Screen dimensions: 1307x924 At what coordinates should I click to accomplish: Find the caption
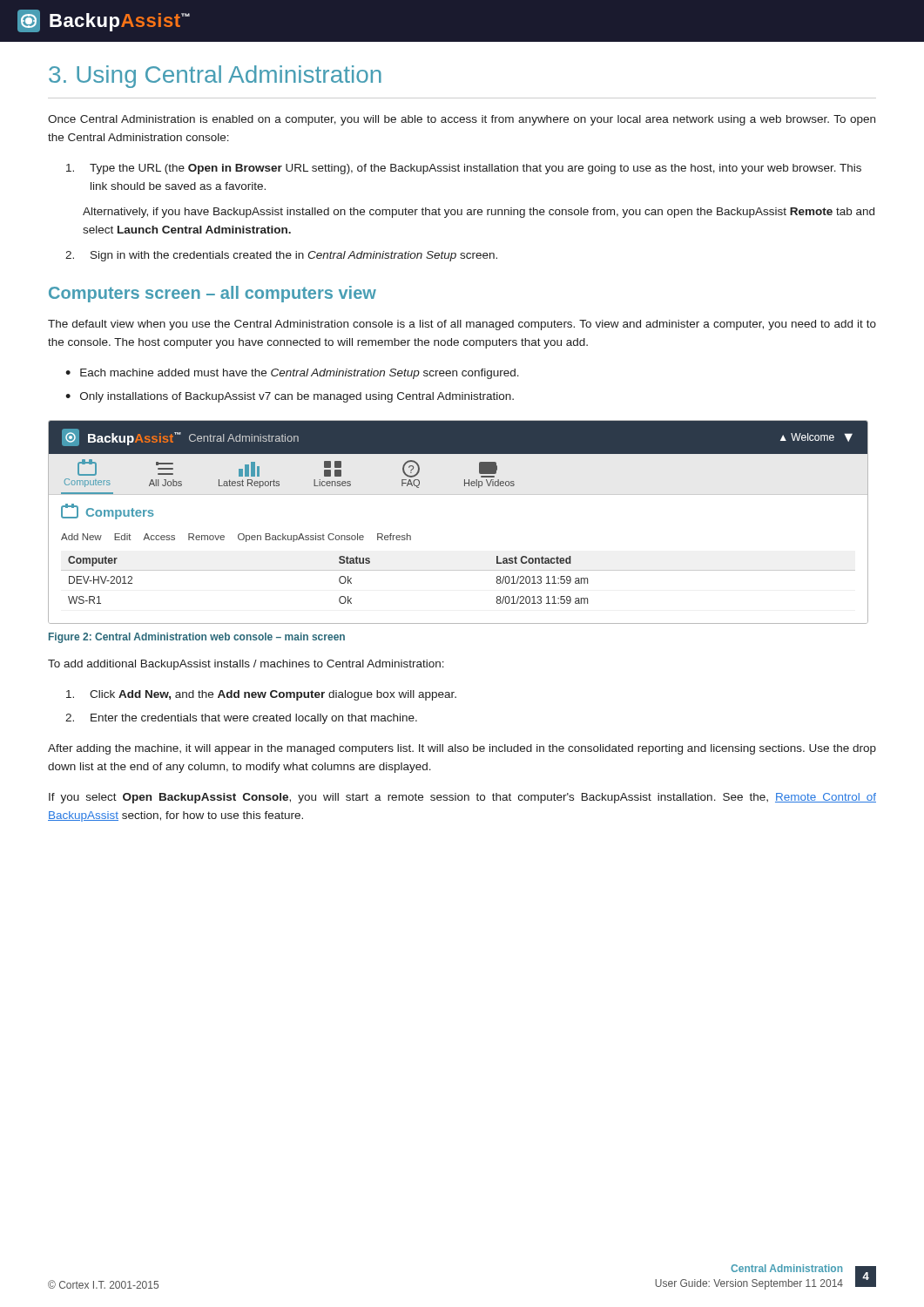462,637
